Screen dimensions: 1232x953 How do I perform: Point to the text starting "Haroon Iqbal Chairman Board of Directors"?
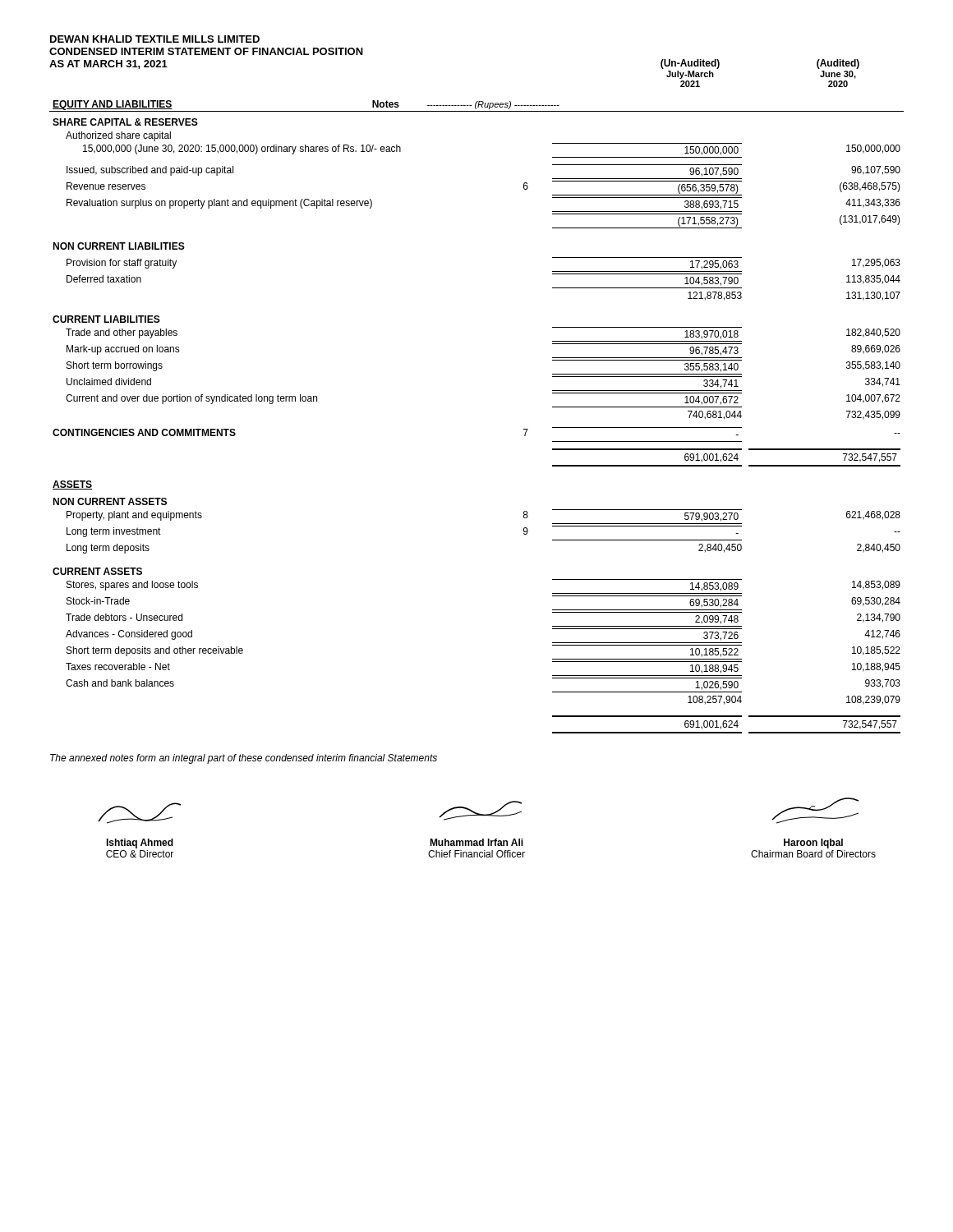(x=813, y=824)
